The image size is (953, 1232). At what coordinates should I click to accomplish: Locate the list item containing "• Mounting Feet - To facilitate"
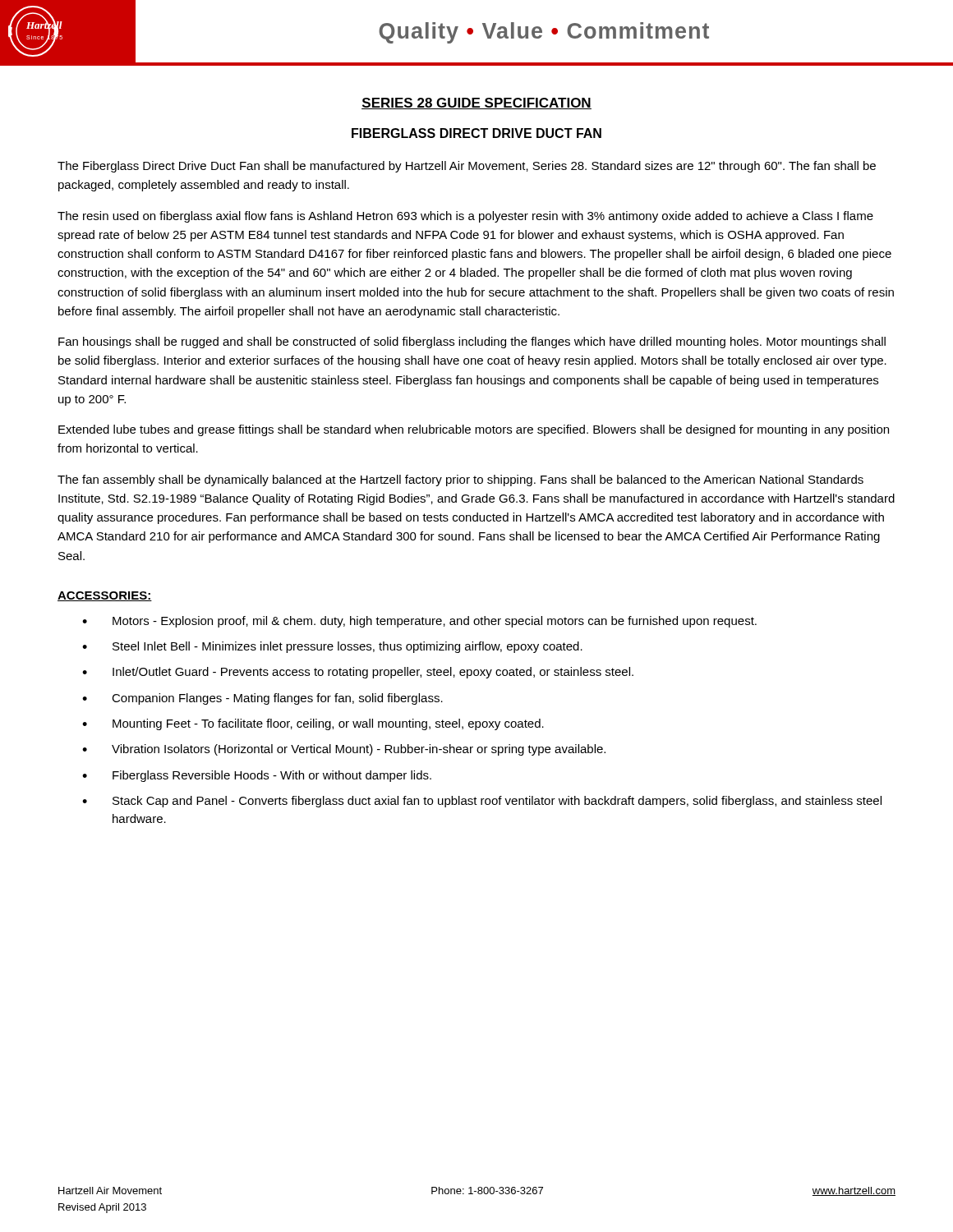[x=313, y=725]
